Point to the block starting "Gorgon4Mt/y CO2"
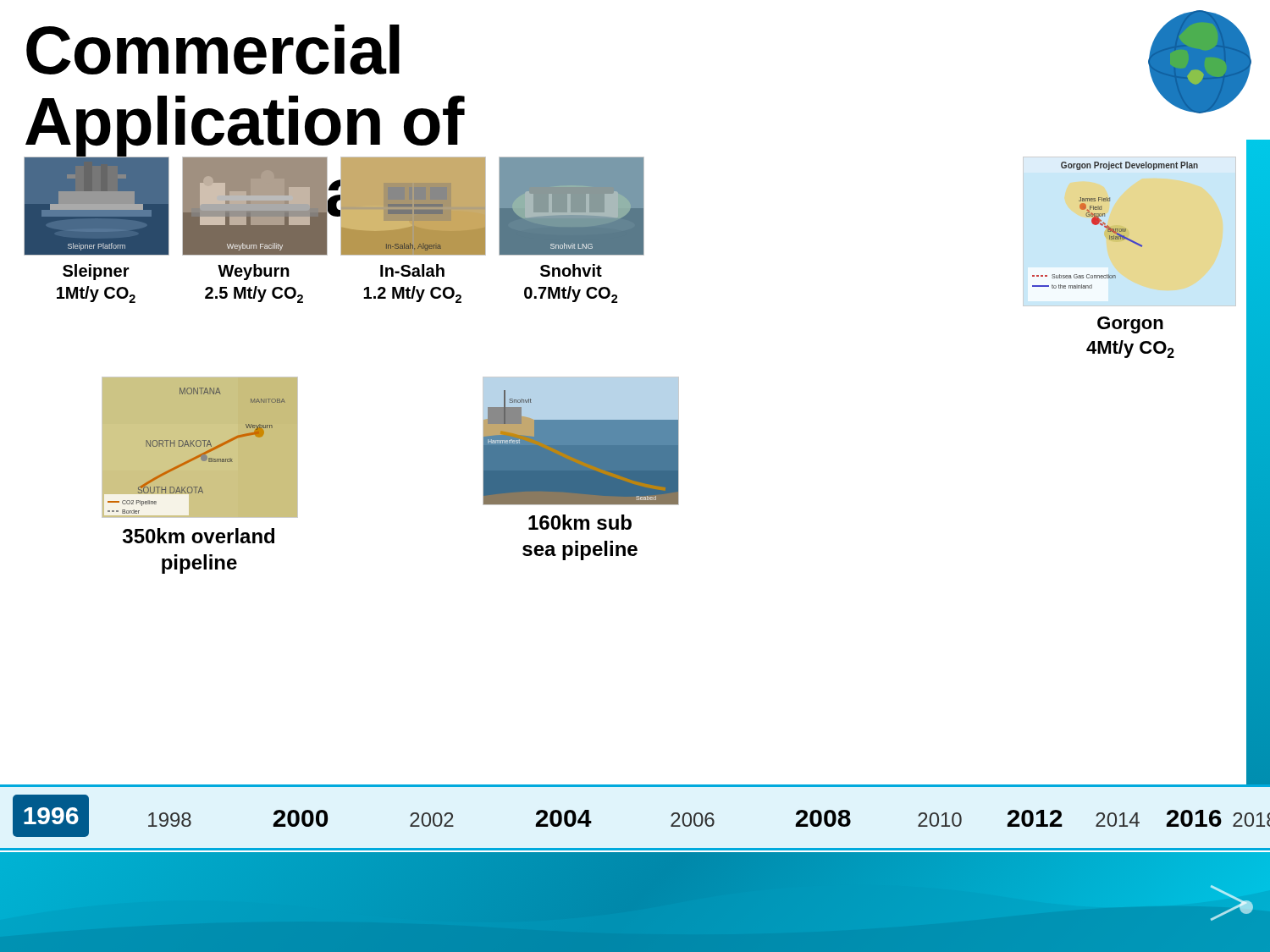 coord(1130,336)
